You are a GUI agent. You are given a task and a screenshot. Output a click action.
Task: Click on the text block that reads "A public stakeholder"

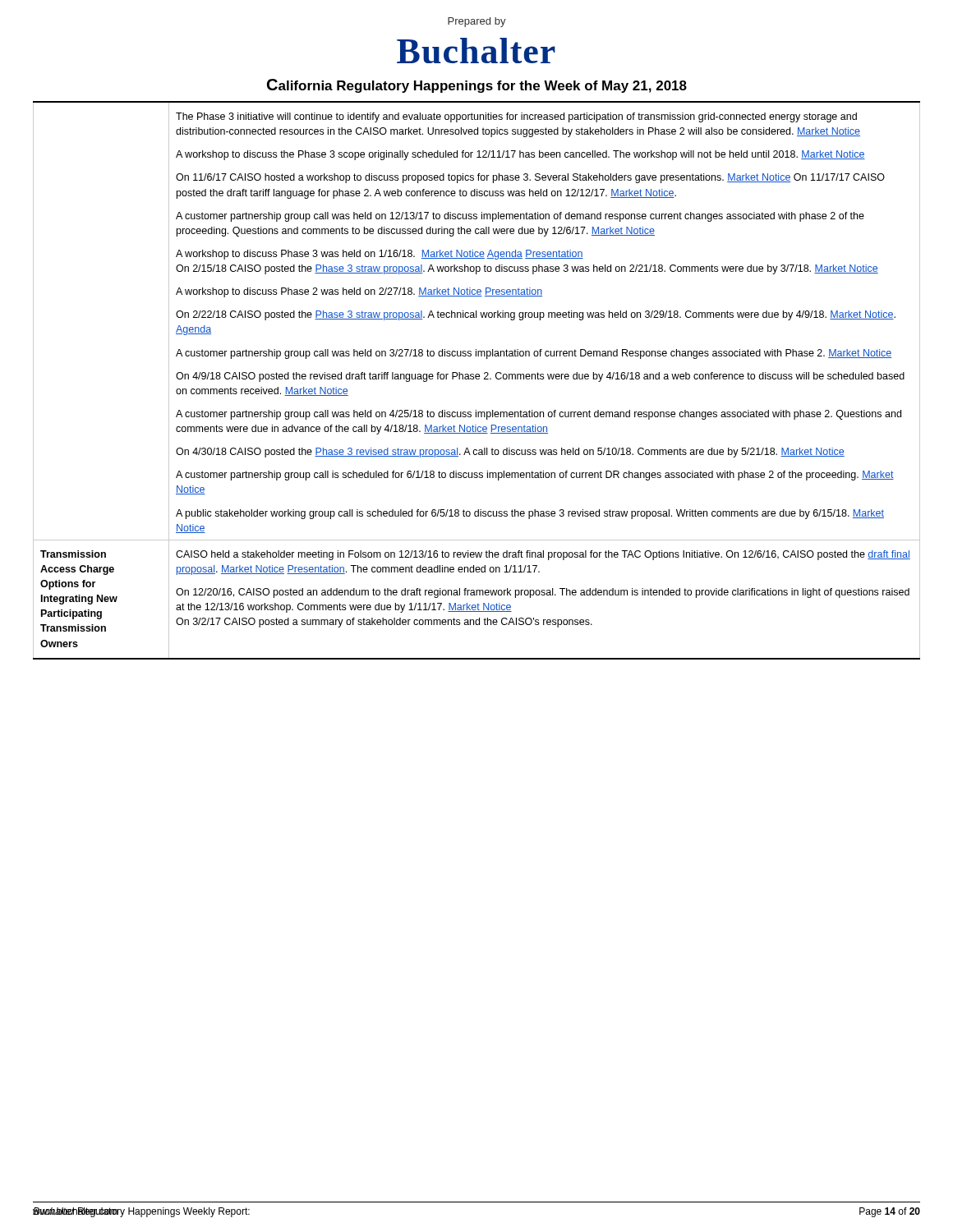tap(530, 520)
